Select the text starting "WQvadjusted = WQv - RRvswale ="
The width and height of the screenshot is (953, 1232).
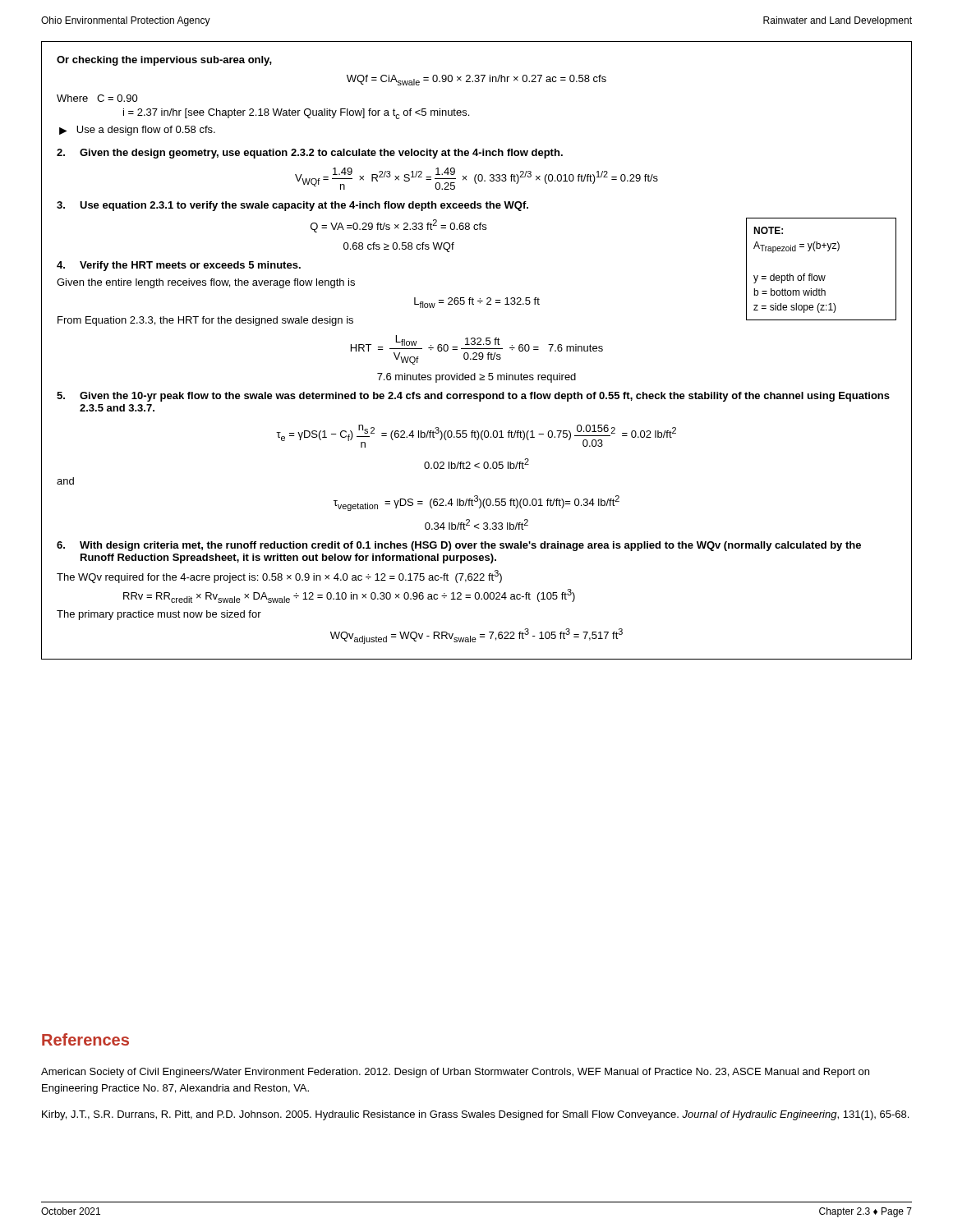click(476, 635)
